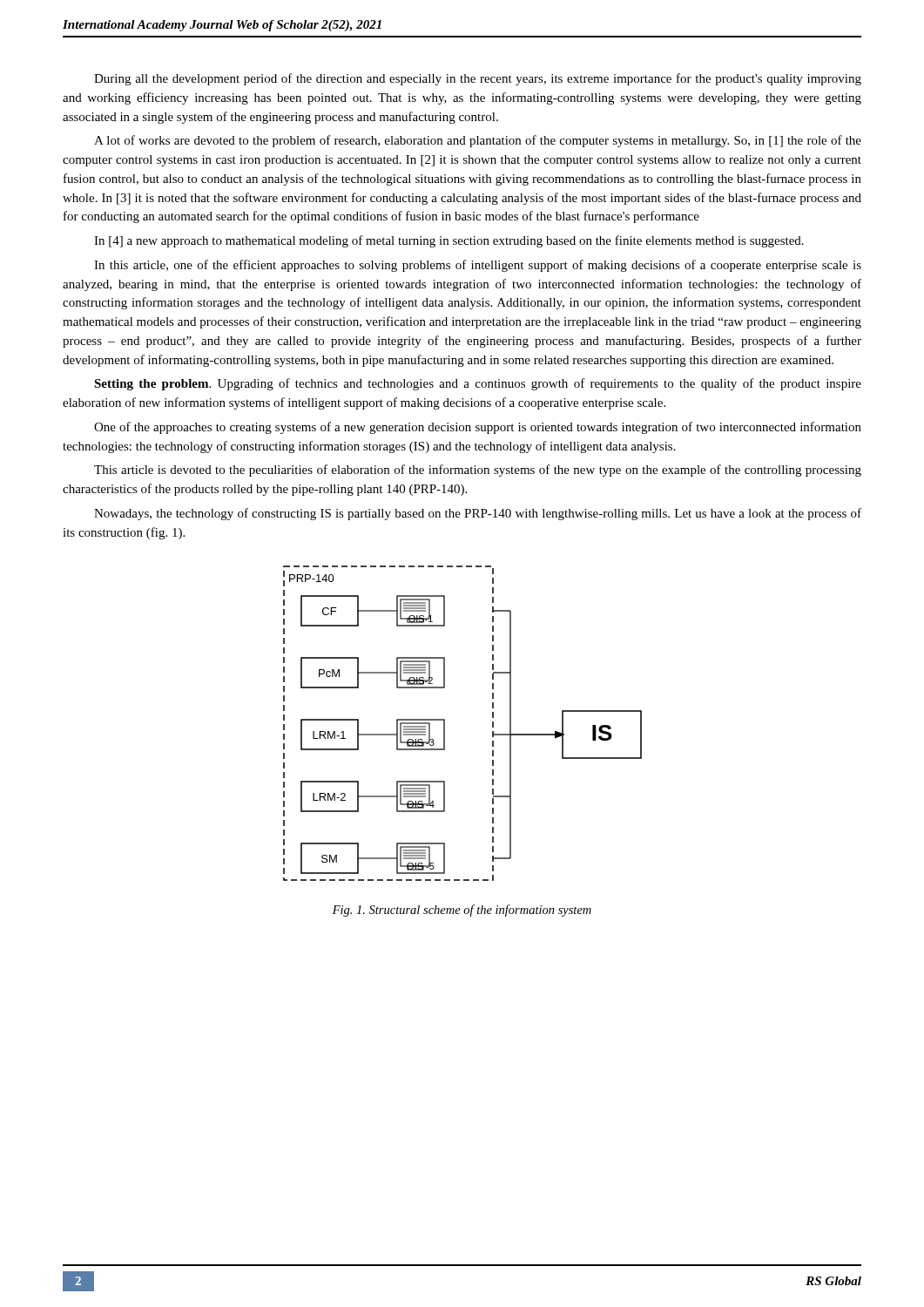
Task: Locate the block starting "One of the approaches to"
Action: coord(462,436)
